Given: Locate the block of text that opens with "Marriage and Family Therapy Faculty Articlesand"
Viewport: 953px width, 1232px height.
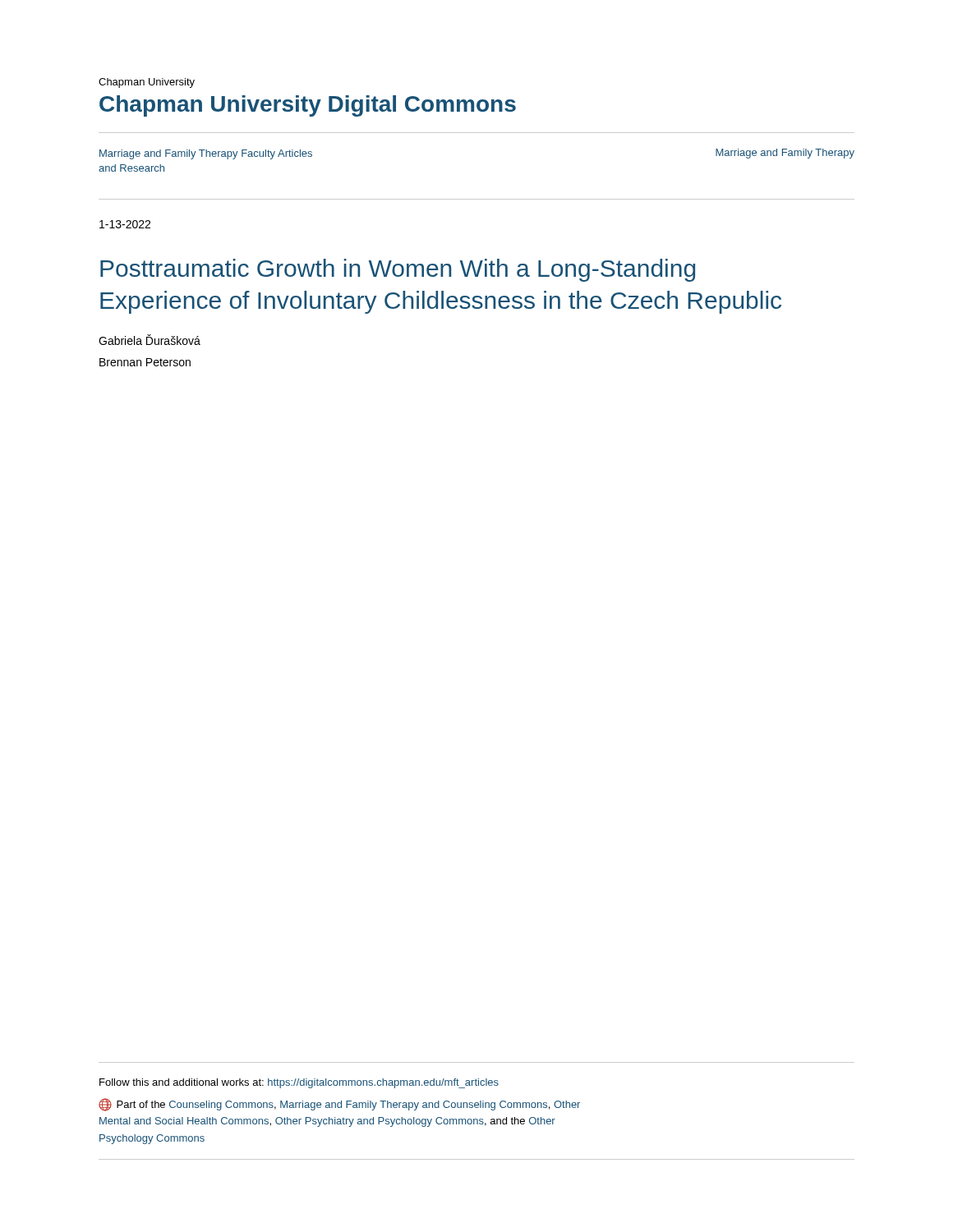Looking at the screenshot, I should click(x=206, y=161).
